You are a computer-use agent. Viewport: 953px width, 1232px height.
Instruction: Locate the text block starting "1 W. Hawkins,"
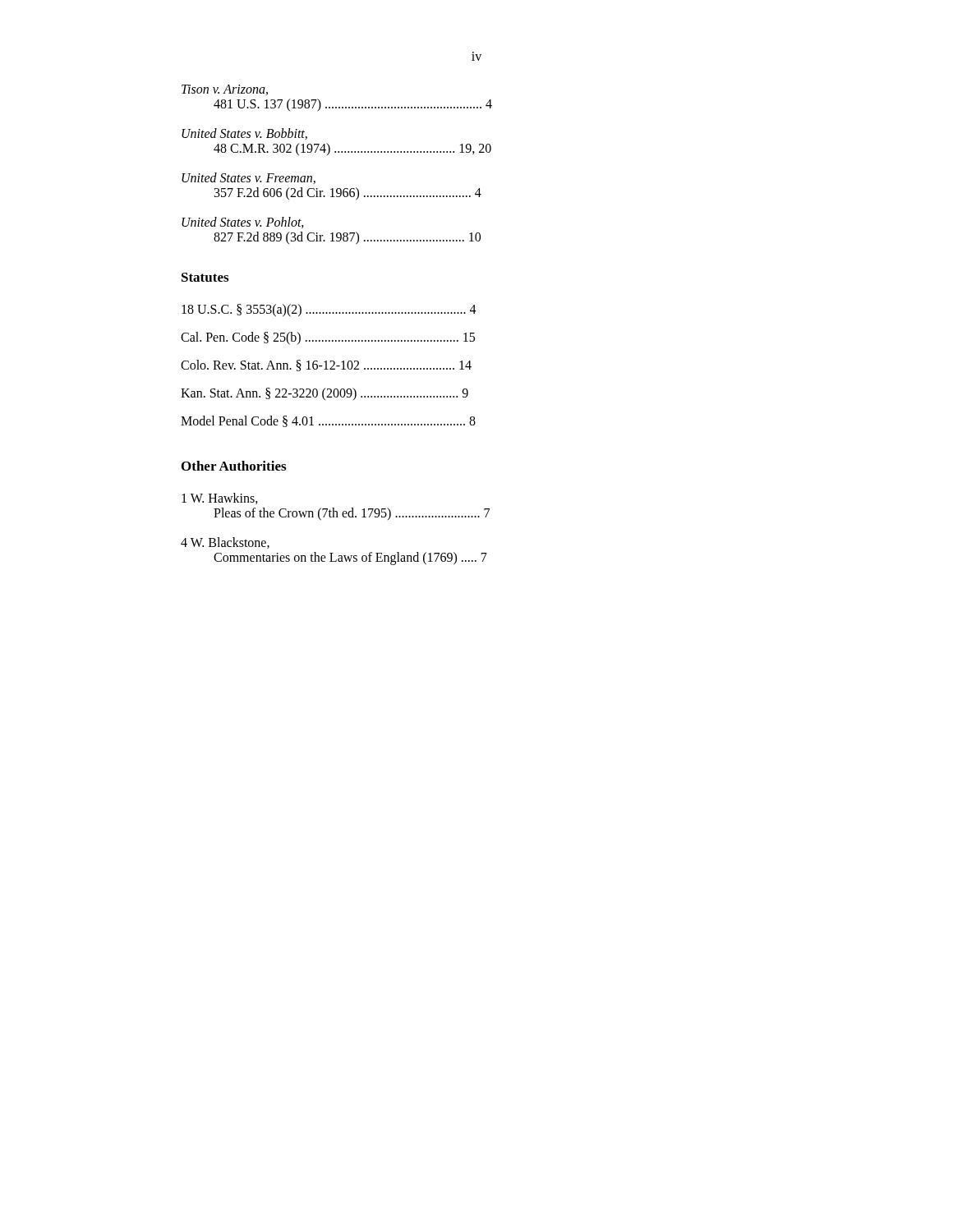(x=476, y=506)
